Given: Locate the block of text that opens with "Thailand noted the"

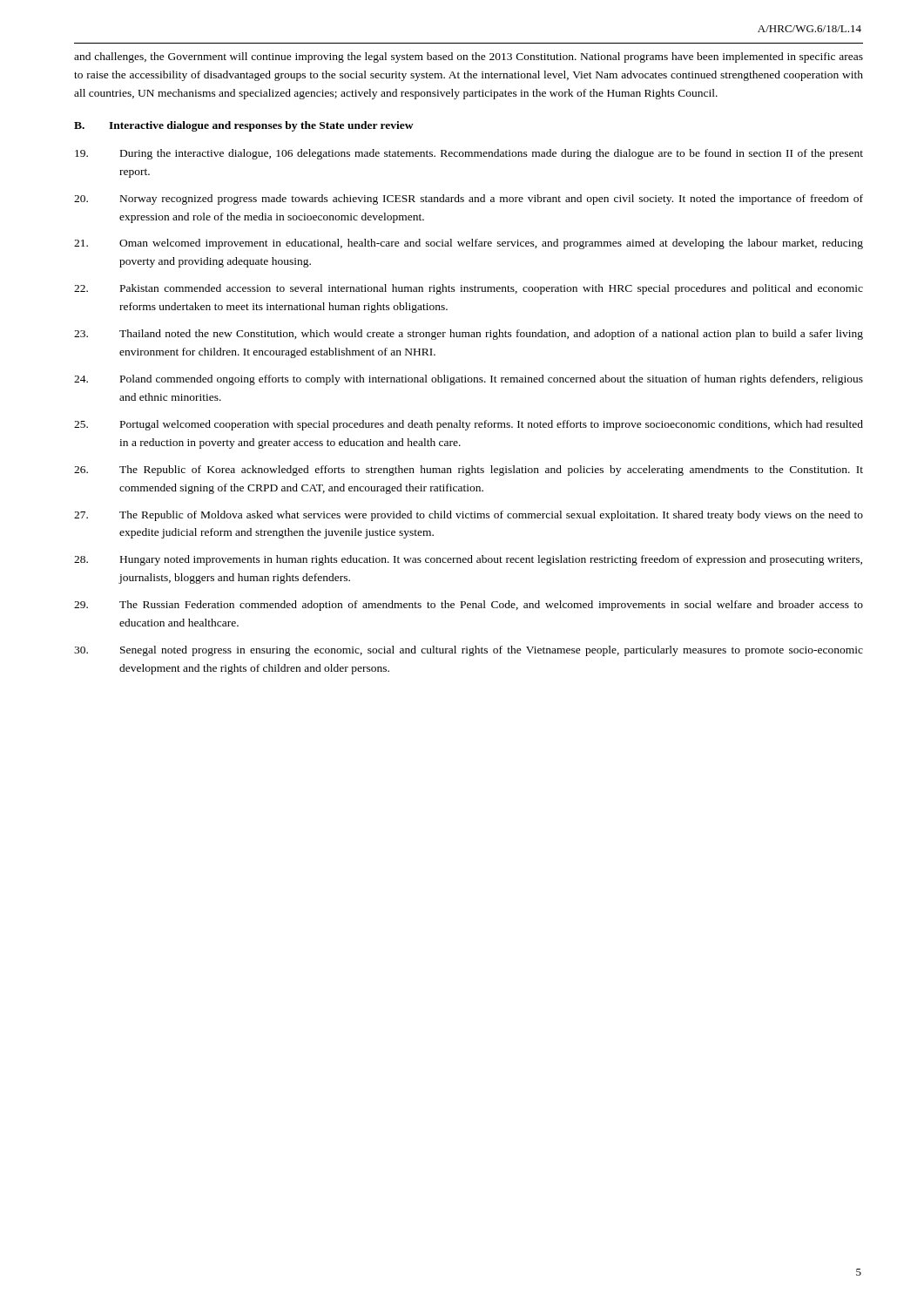Looking at the screenshot, I should [x=469, y=343].
